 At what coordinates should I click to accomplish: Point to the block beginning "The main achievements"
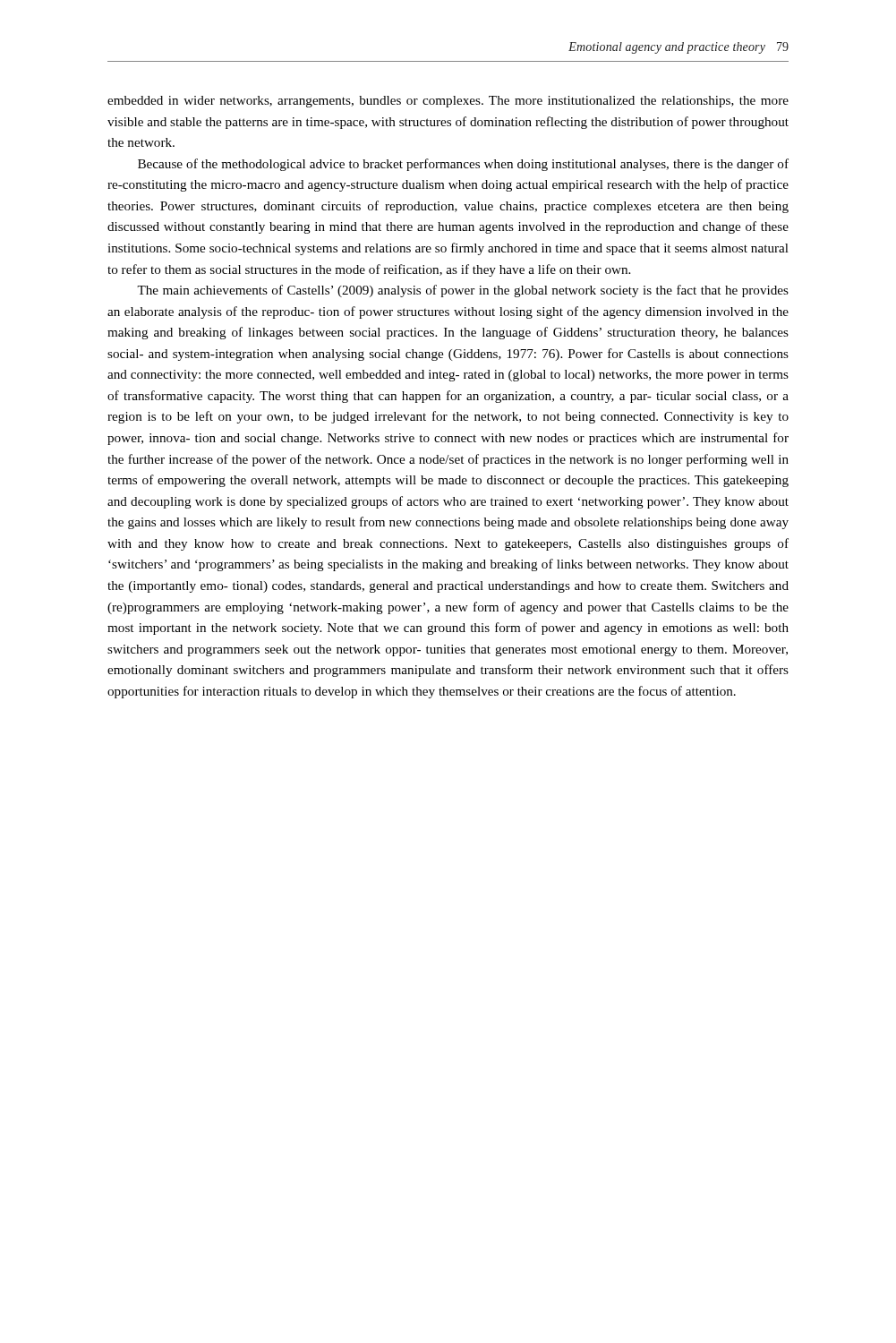pyautogui.click(x=448, y=490)
